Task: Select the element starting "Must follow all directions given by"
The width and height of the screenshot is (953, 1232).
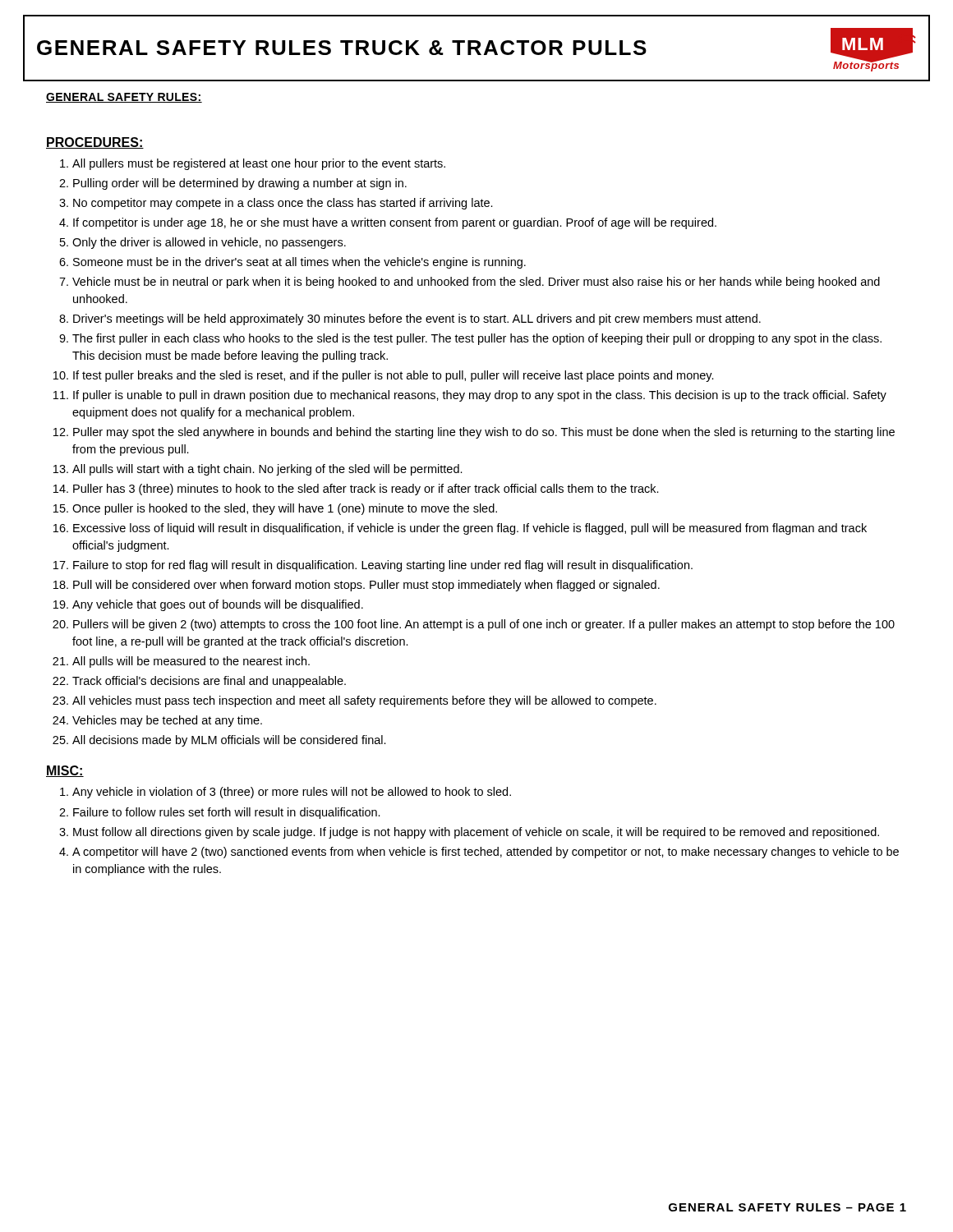Action: pyautogui.click(x=476, y=832)
